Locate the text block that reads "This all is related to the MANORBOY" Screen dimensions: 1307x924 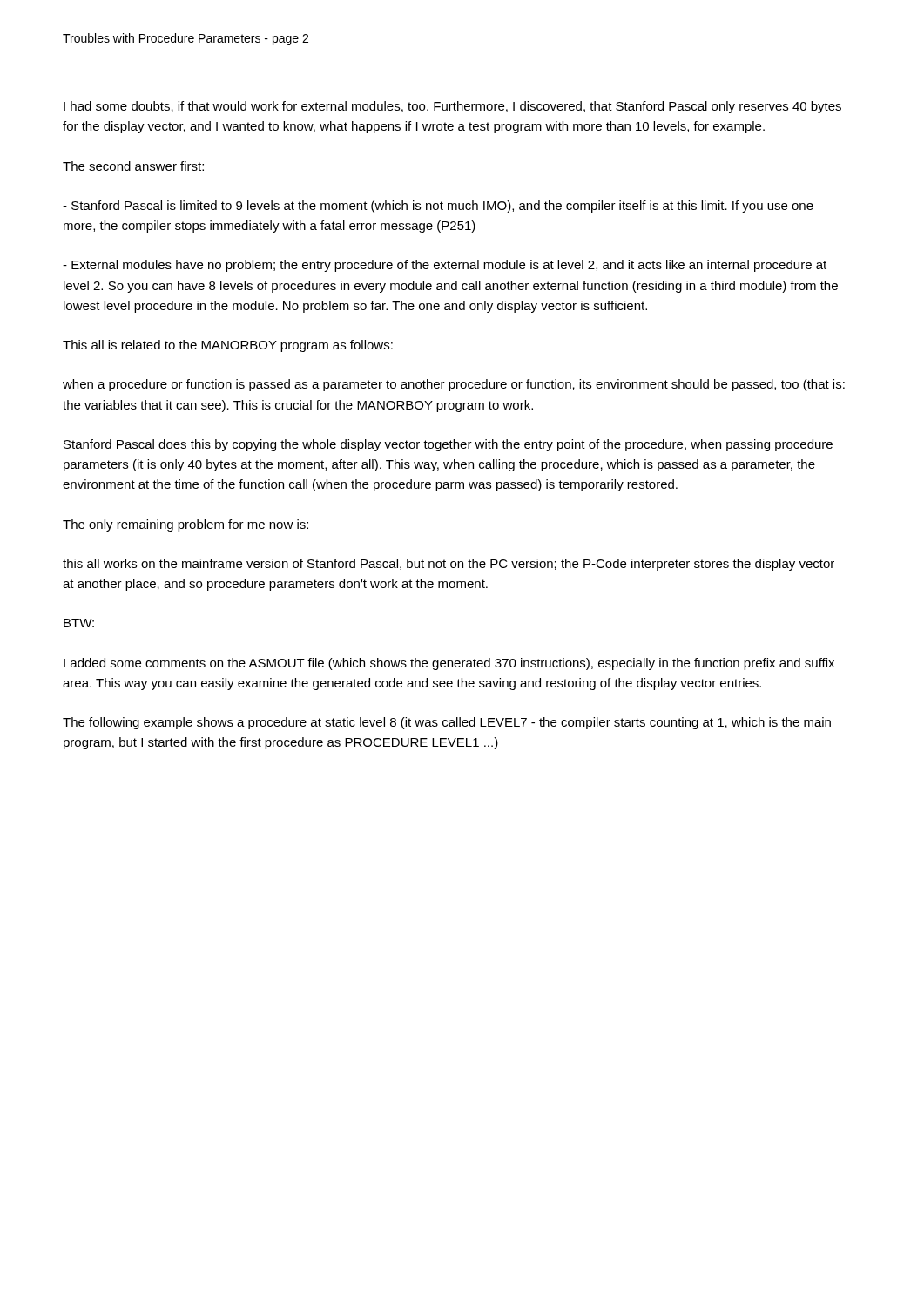tap(228, 345)
